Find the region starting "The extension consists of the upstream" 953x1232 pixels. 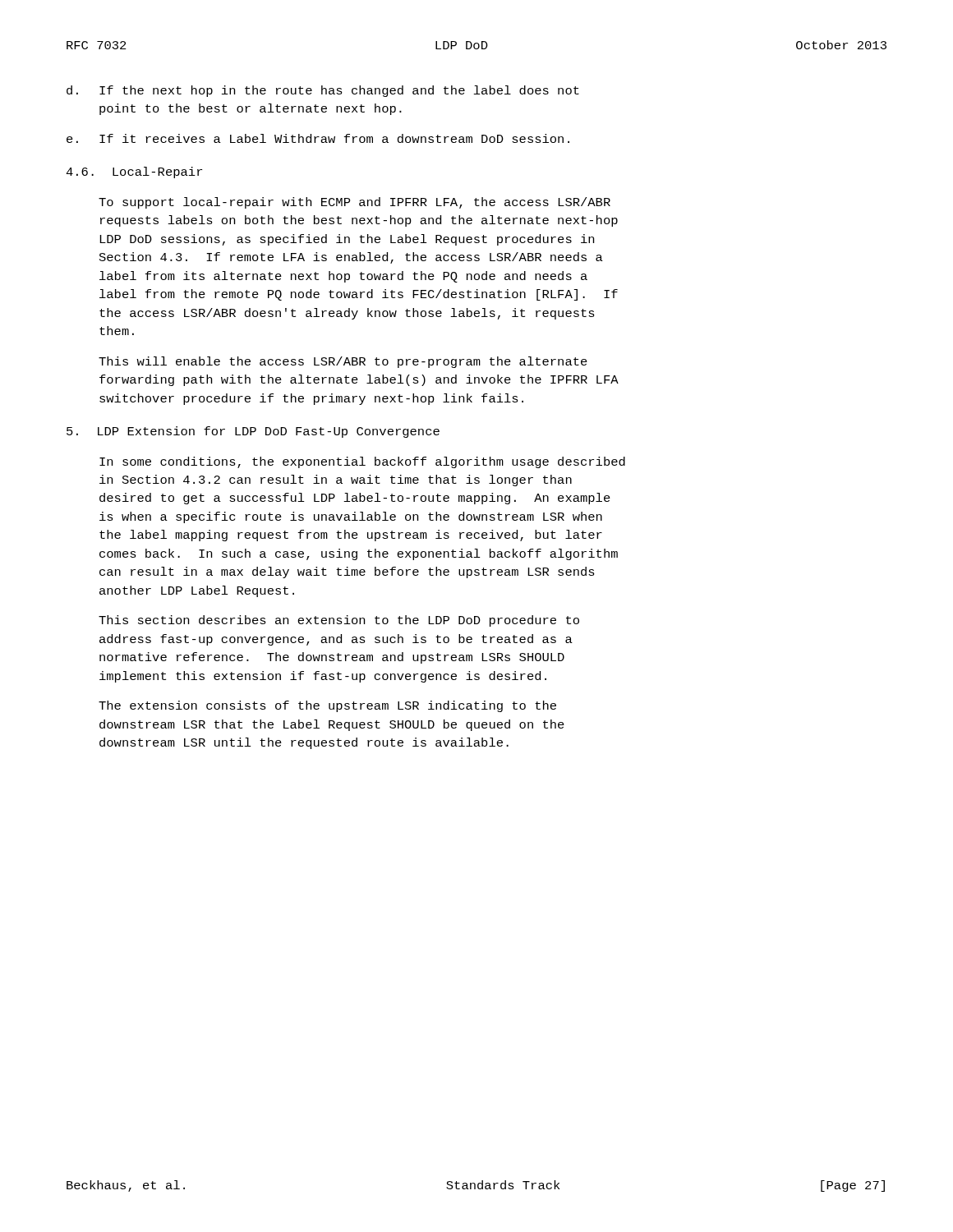pyautogui.click(x=332, y=725)
